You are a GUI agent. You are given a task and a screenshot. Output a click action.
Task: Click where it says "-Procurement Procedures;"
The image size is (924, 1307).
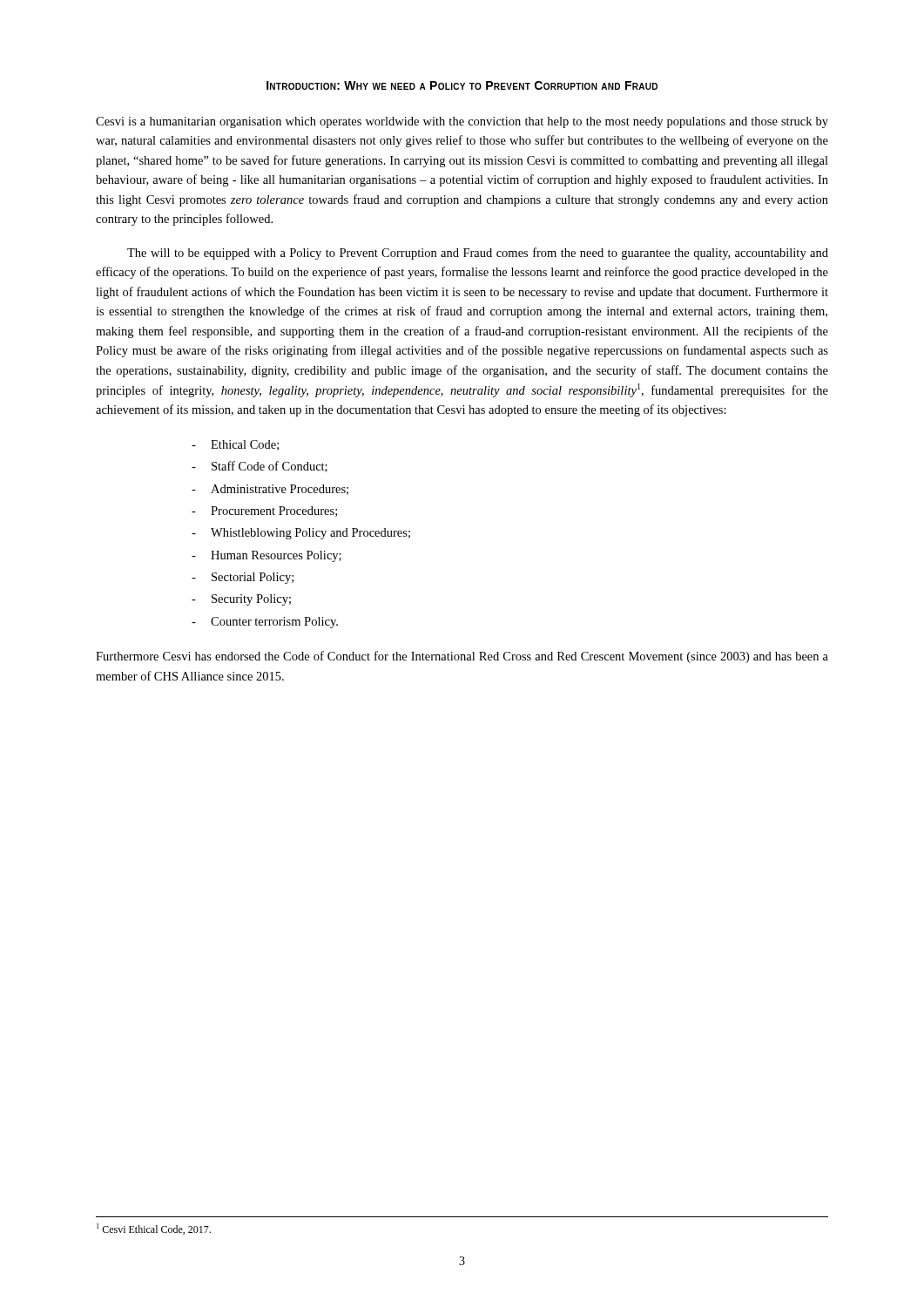(x=265, y=511)
